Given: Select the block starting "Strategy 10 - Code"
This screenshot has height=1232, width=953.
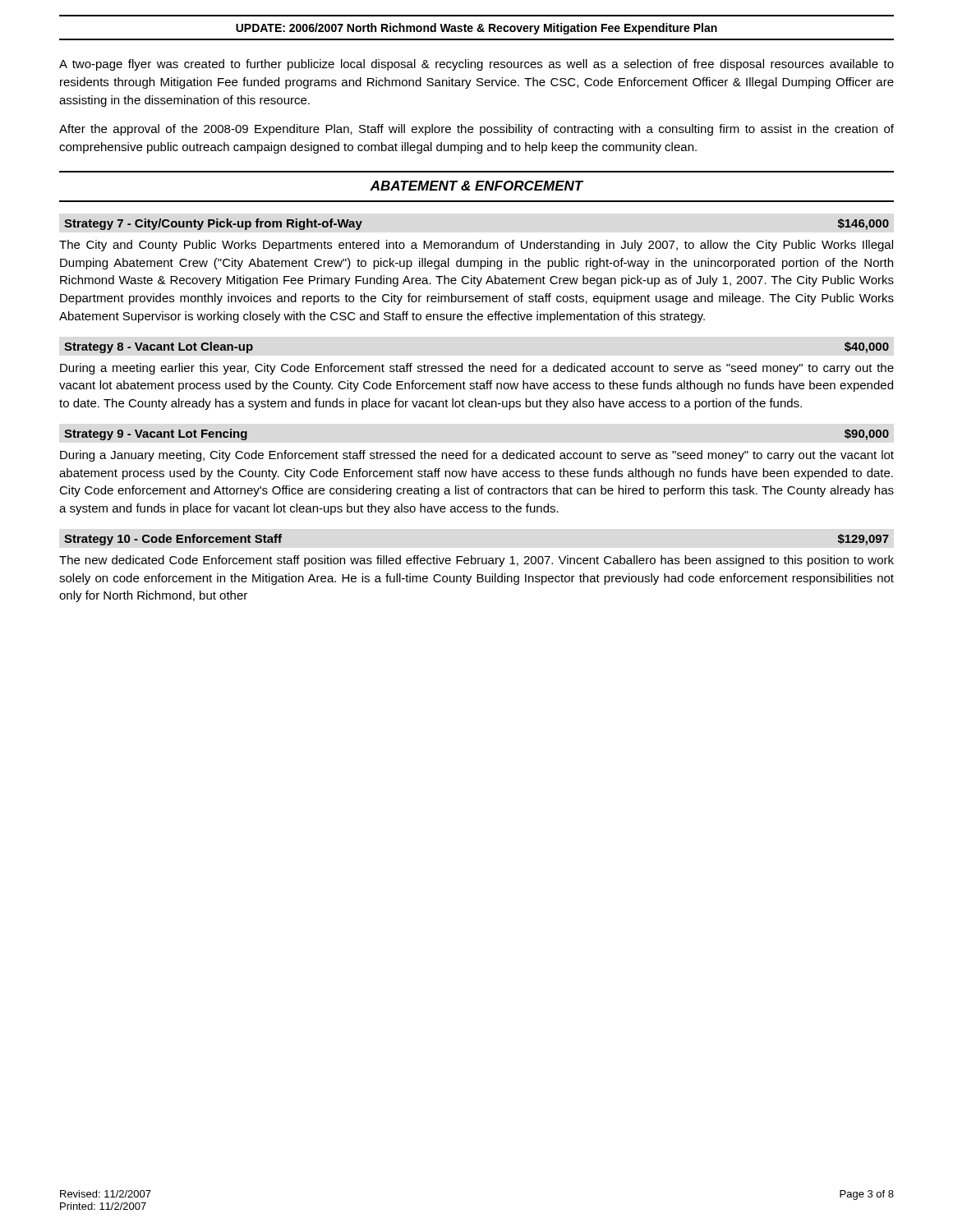Looking at the screenshot, I should [169, 539].
